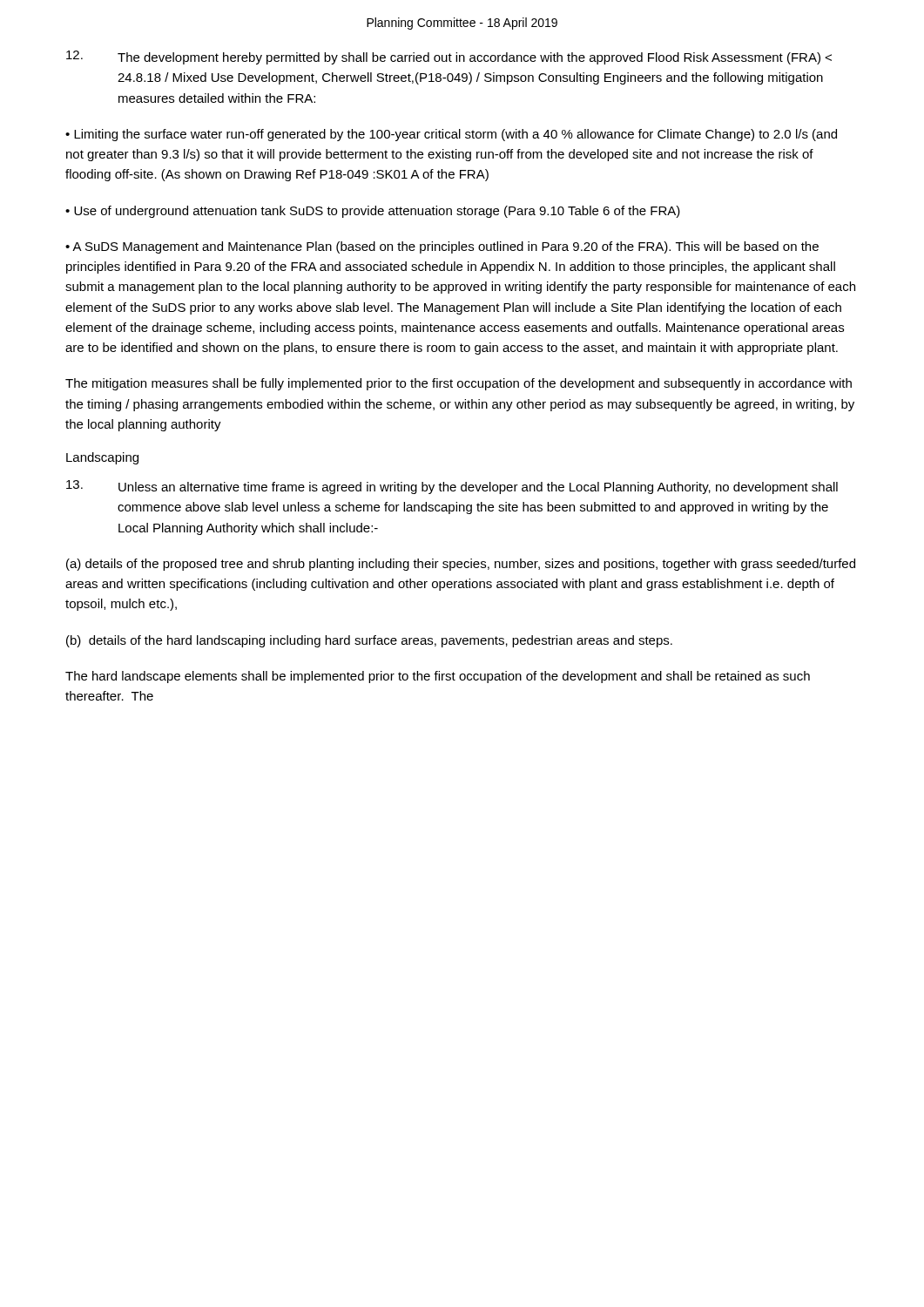Click on the text block that reads "• A SuDS Management and Maintenance Plan"

pyautogui.click(x=461, y=297)
